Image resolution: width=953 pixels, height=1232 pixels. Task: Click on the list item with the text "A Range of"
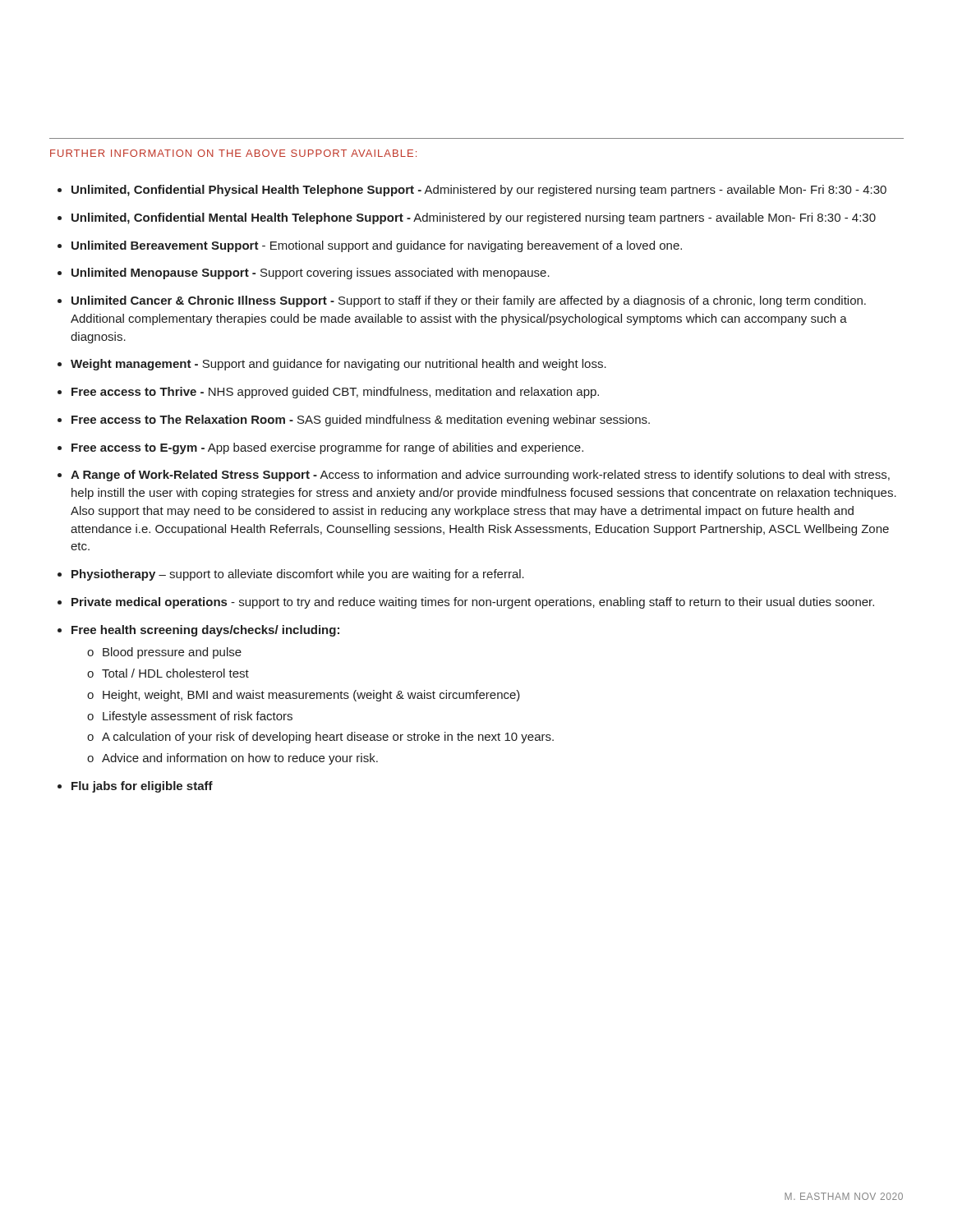484,510
